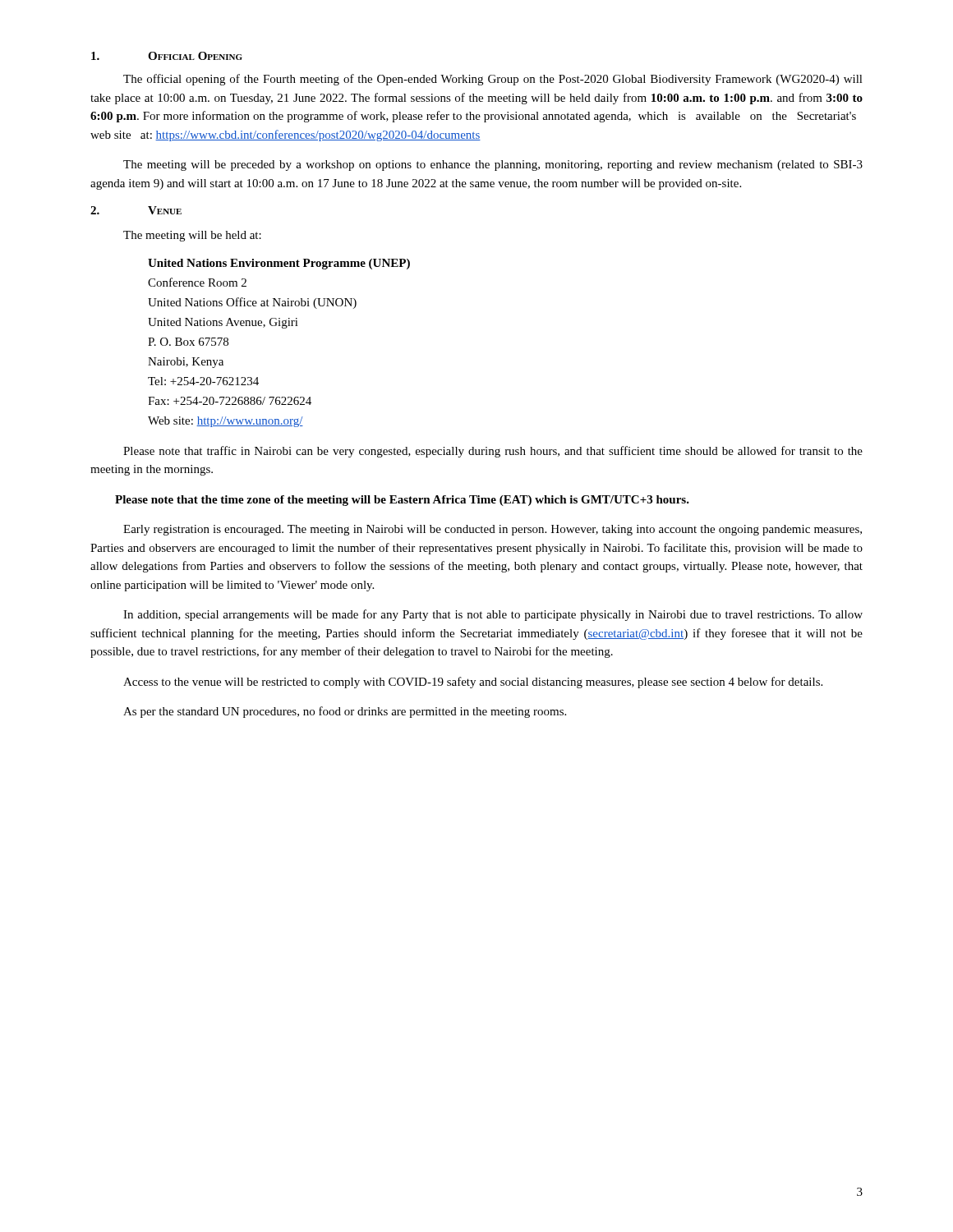Select the text block containing "In addition, special arrangements will be"
The height and width of the screenshot is (1232, 953).
pos(476,633)
